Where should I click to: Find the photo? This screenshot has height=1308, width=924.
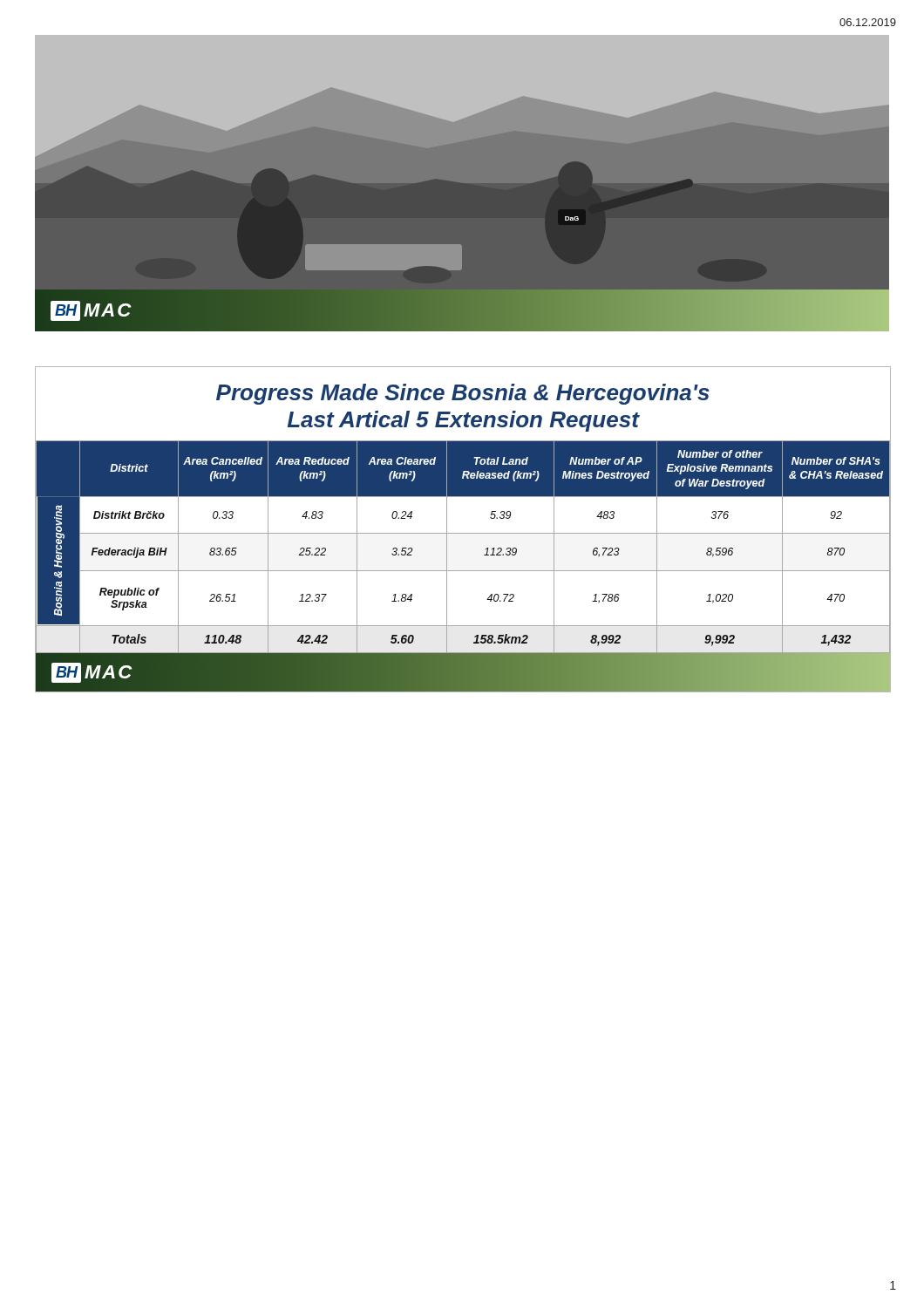click(462, 183)
